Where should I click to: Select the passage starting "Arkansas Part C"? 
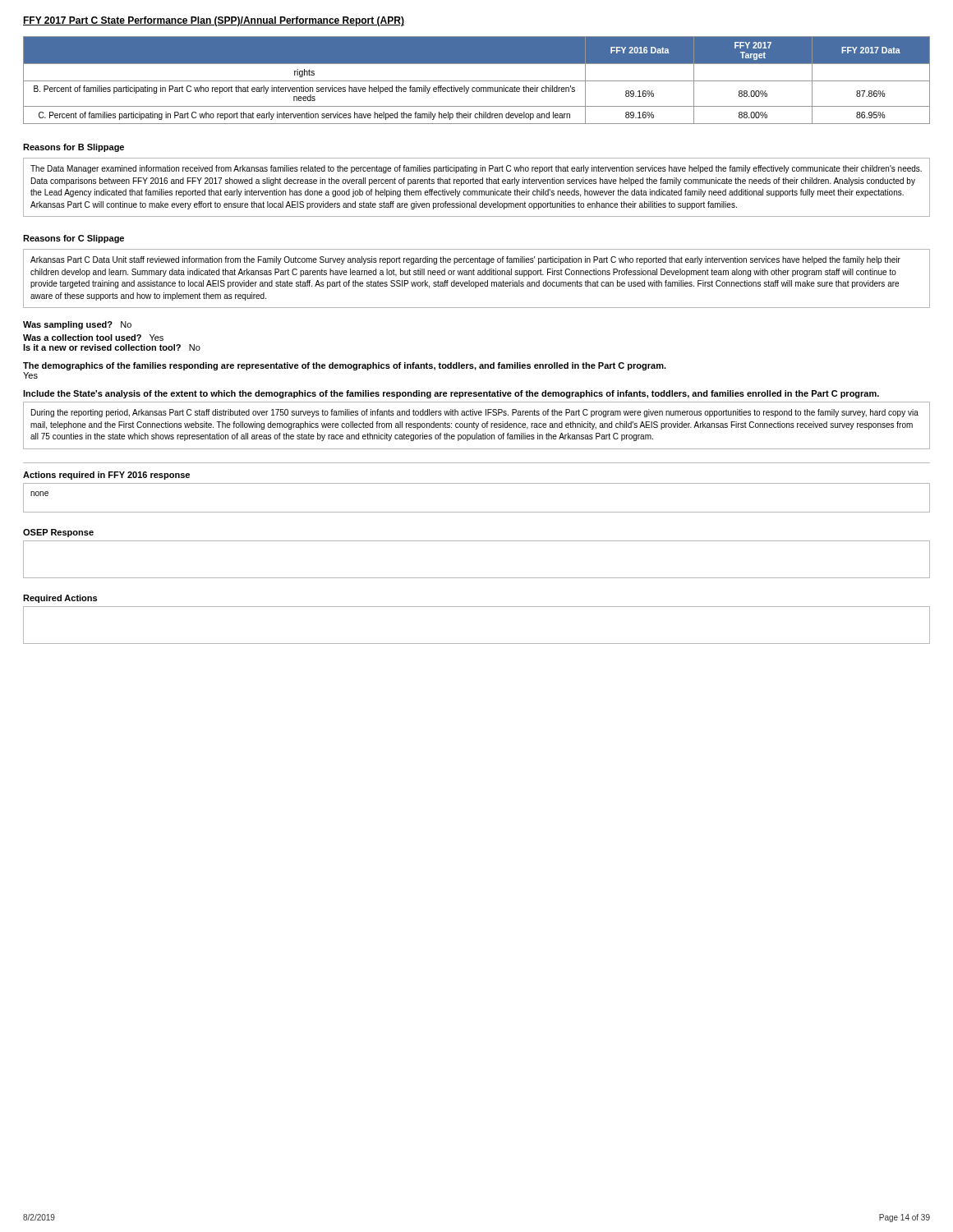point(476,278)
